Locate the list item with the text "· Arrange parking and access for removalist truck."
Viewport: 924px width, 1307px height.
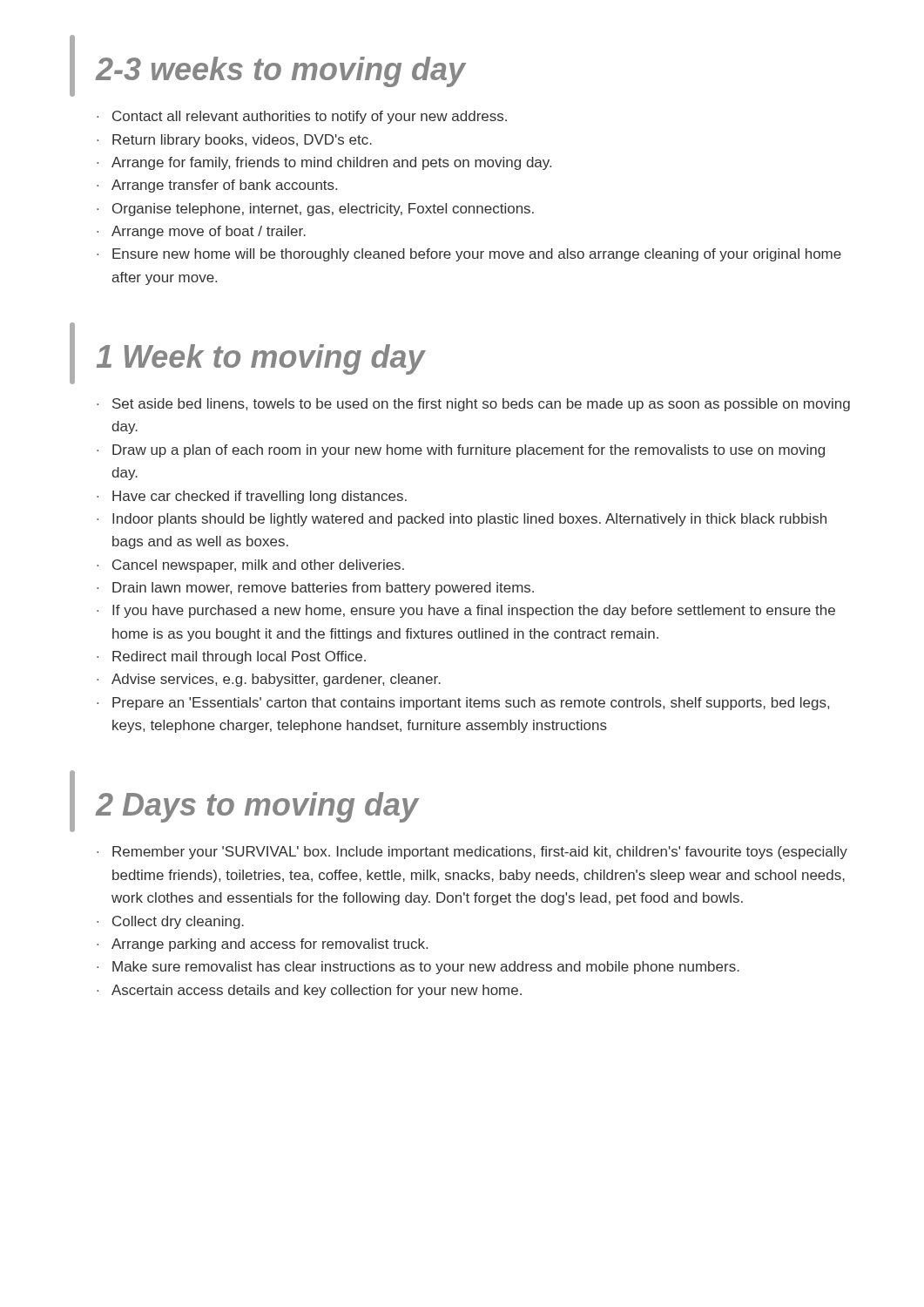coord(262,945)
